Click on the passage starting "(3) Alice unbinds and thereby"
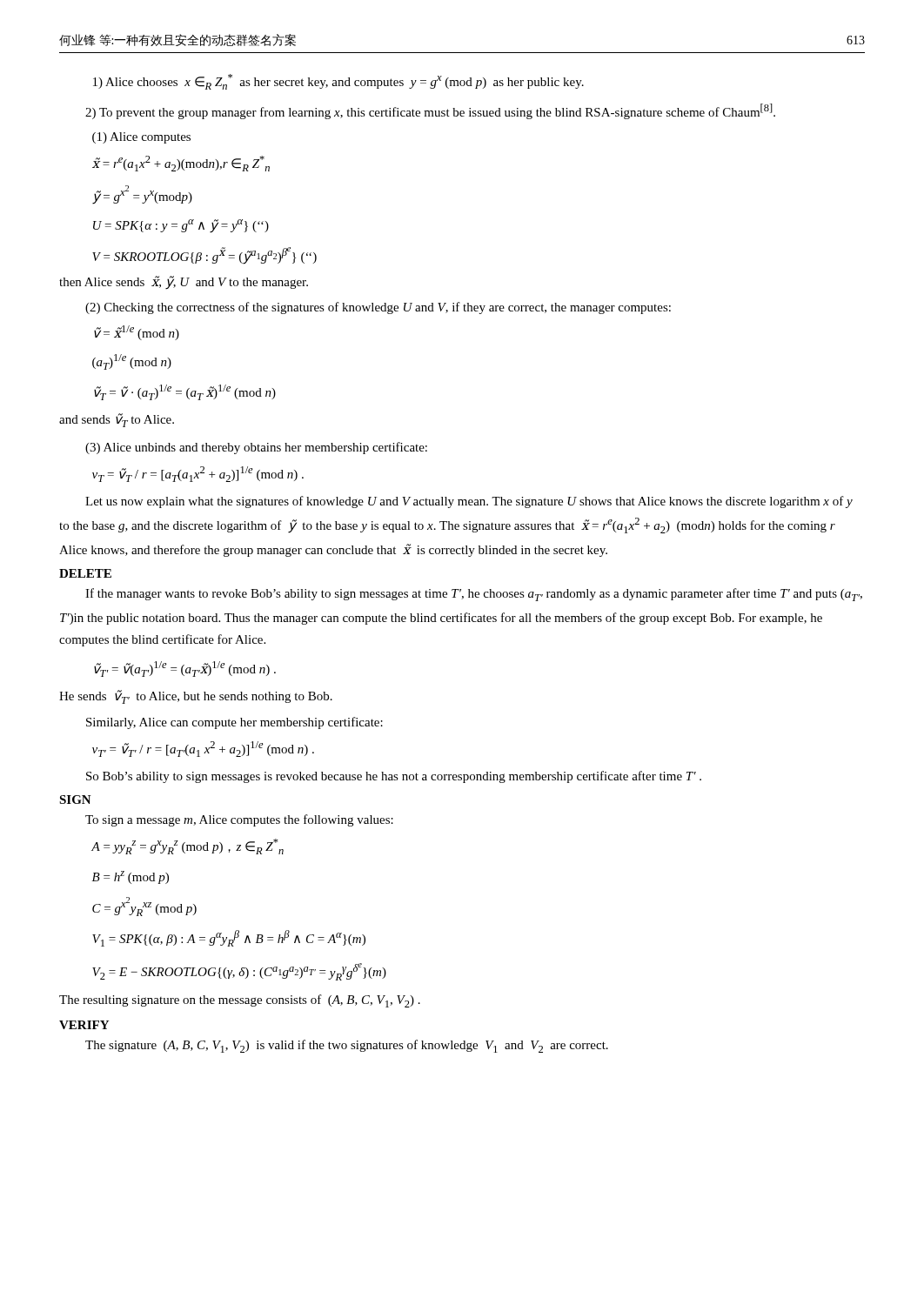This screenshot has width=924, height=1305. coord(257,447)
